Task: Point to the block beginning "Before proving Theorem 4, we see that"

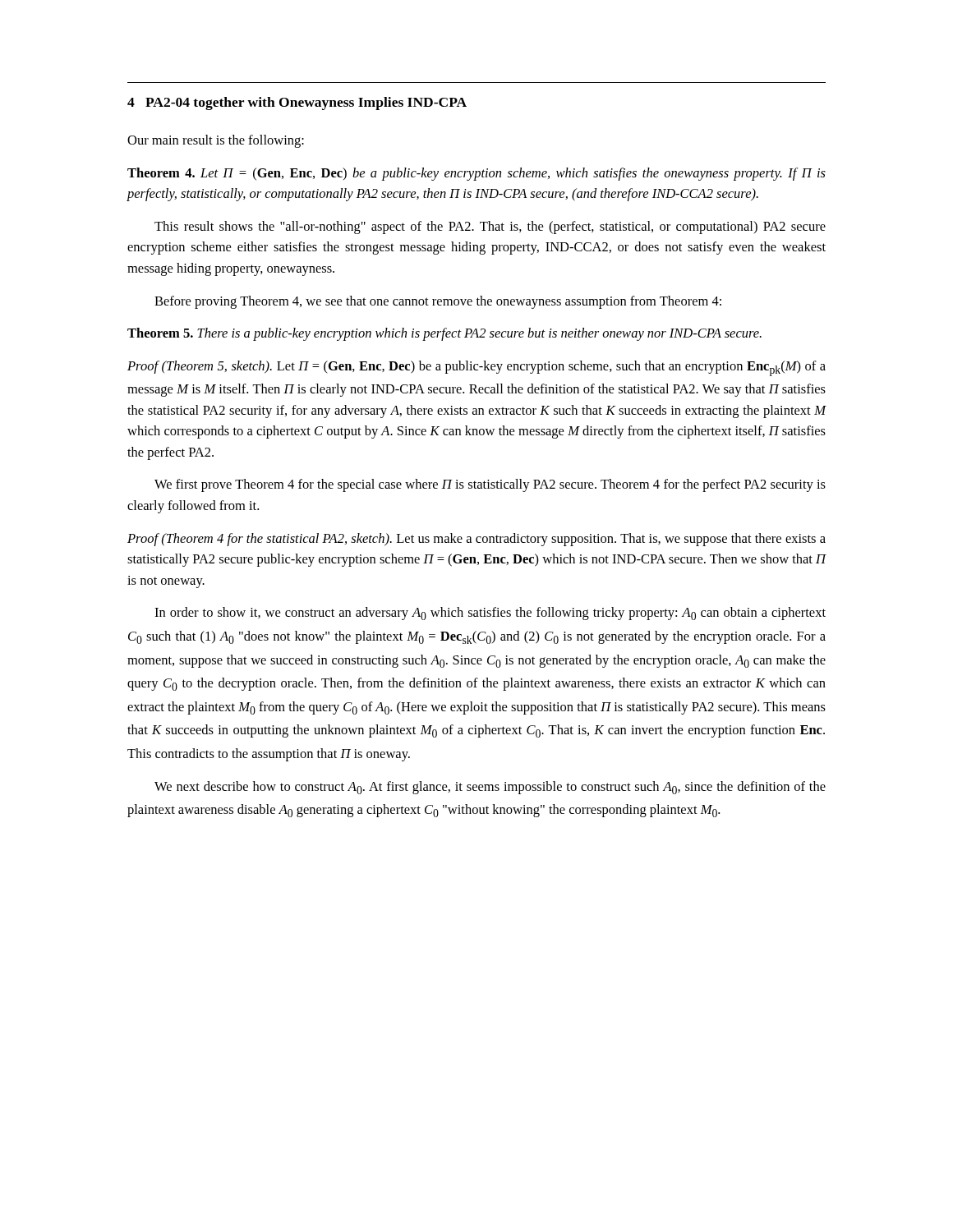Action: (x=438, y=301)
